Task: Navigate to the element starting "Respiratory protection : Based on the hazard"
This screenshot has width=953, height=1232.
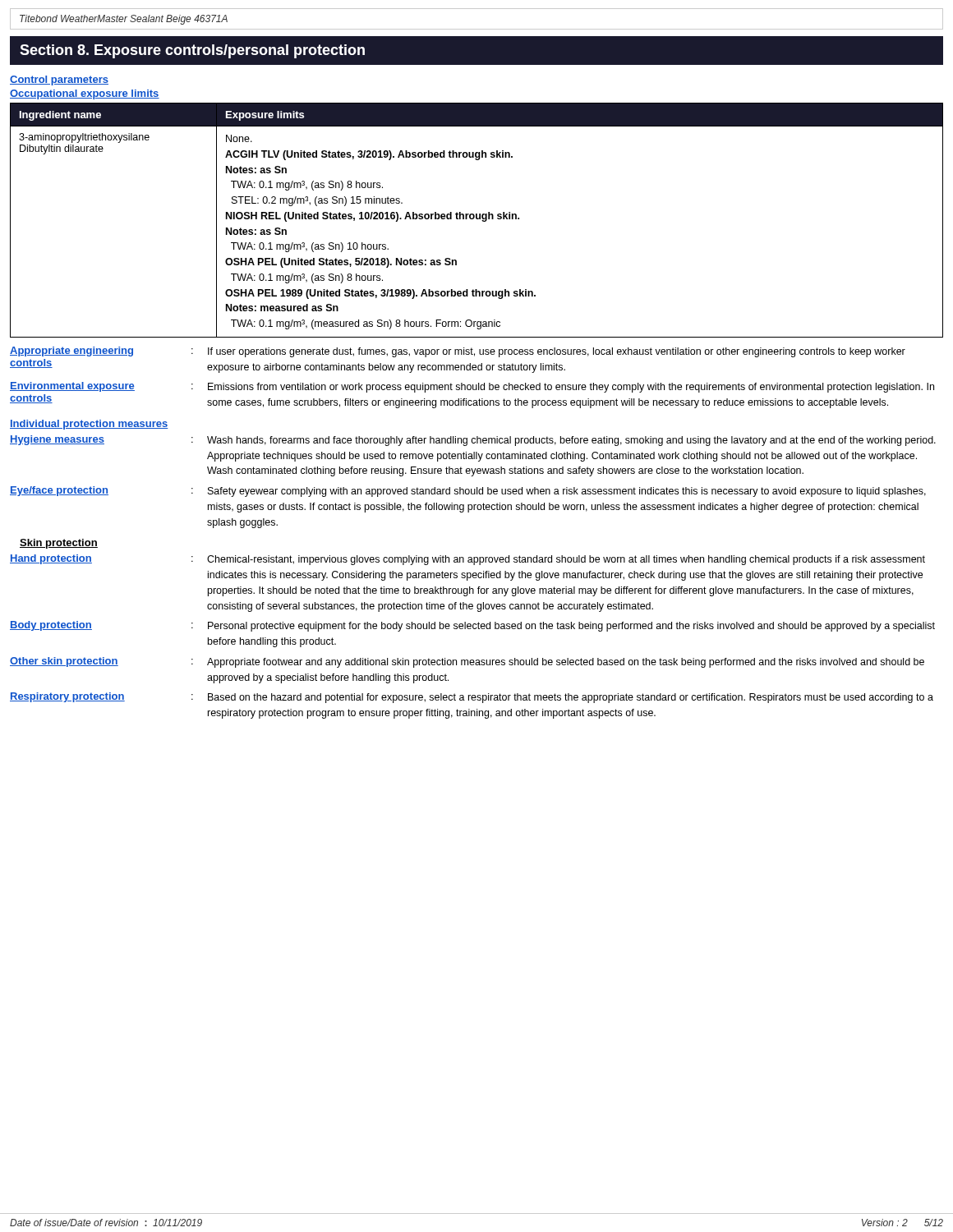Action: click(476, 706)
